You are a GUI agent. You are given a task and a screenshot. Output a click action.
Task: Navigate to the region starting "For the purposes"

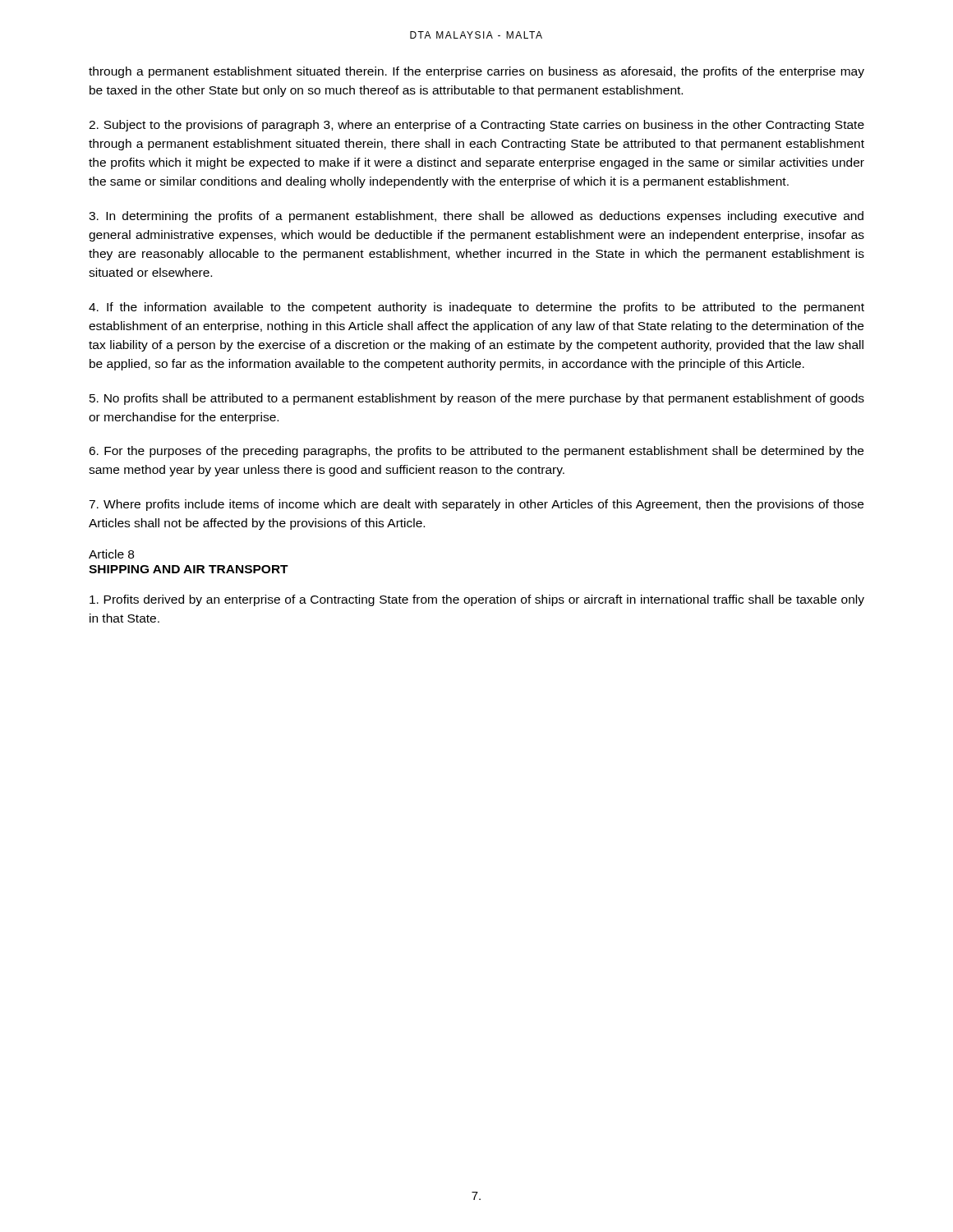coord(476,460)
